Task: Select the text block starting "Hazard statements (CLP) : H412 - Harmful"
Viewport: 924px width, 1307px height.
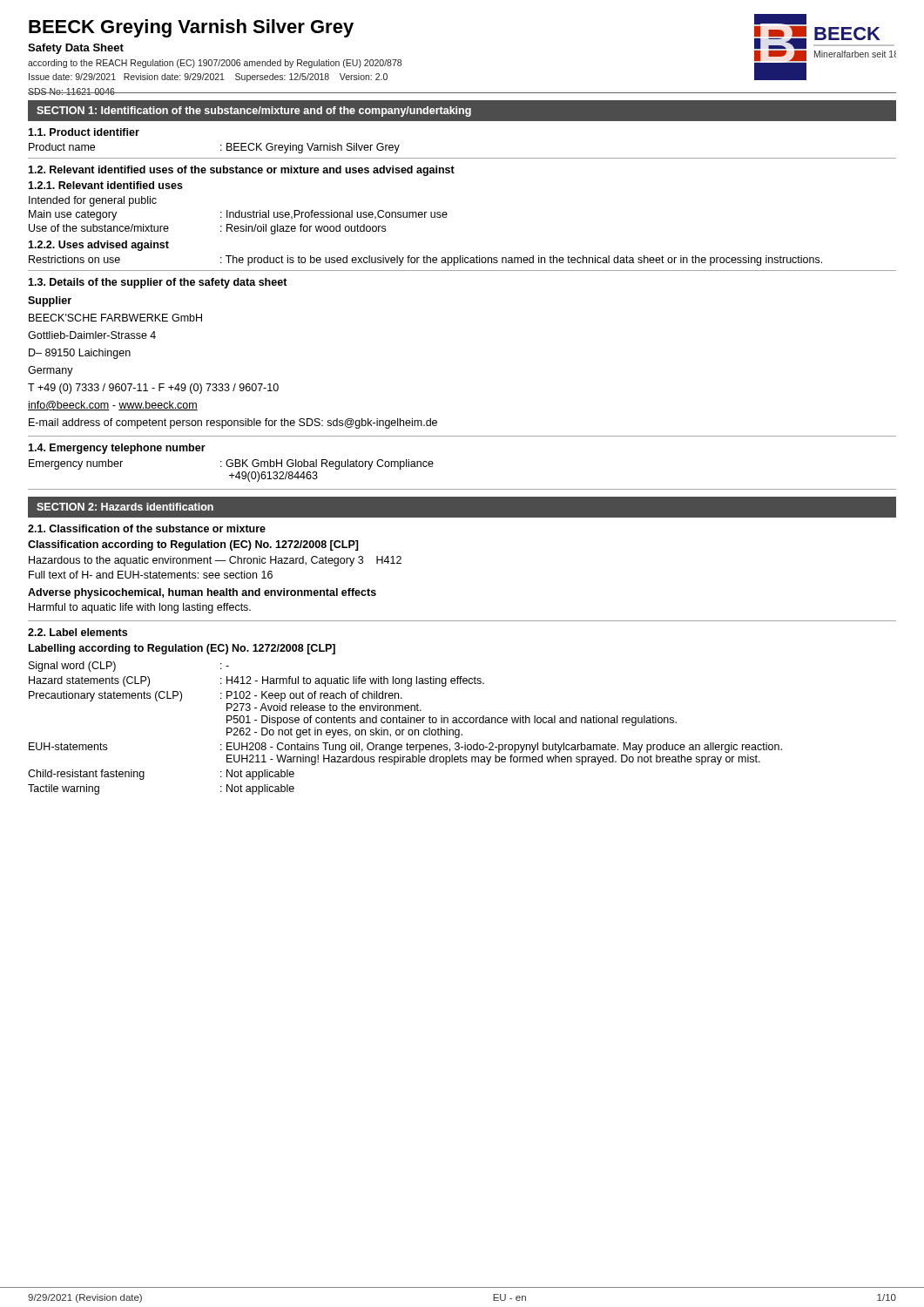Action: pyautogui.click(x=256, y=680)
